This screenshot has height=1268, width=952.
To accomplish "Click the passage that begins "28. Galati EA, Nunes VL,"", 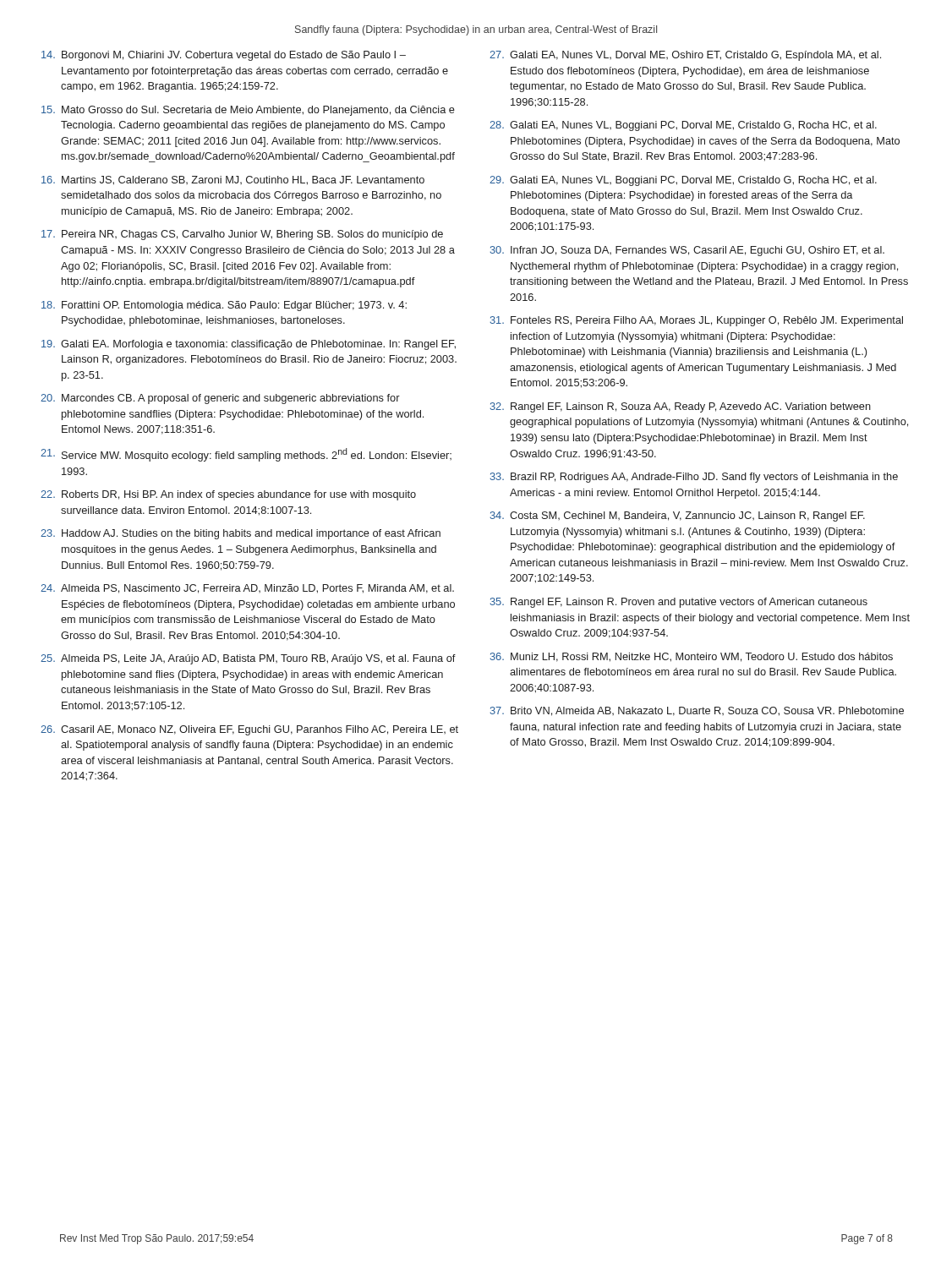I will pos(700,141).
